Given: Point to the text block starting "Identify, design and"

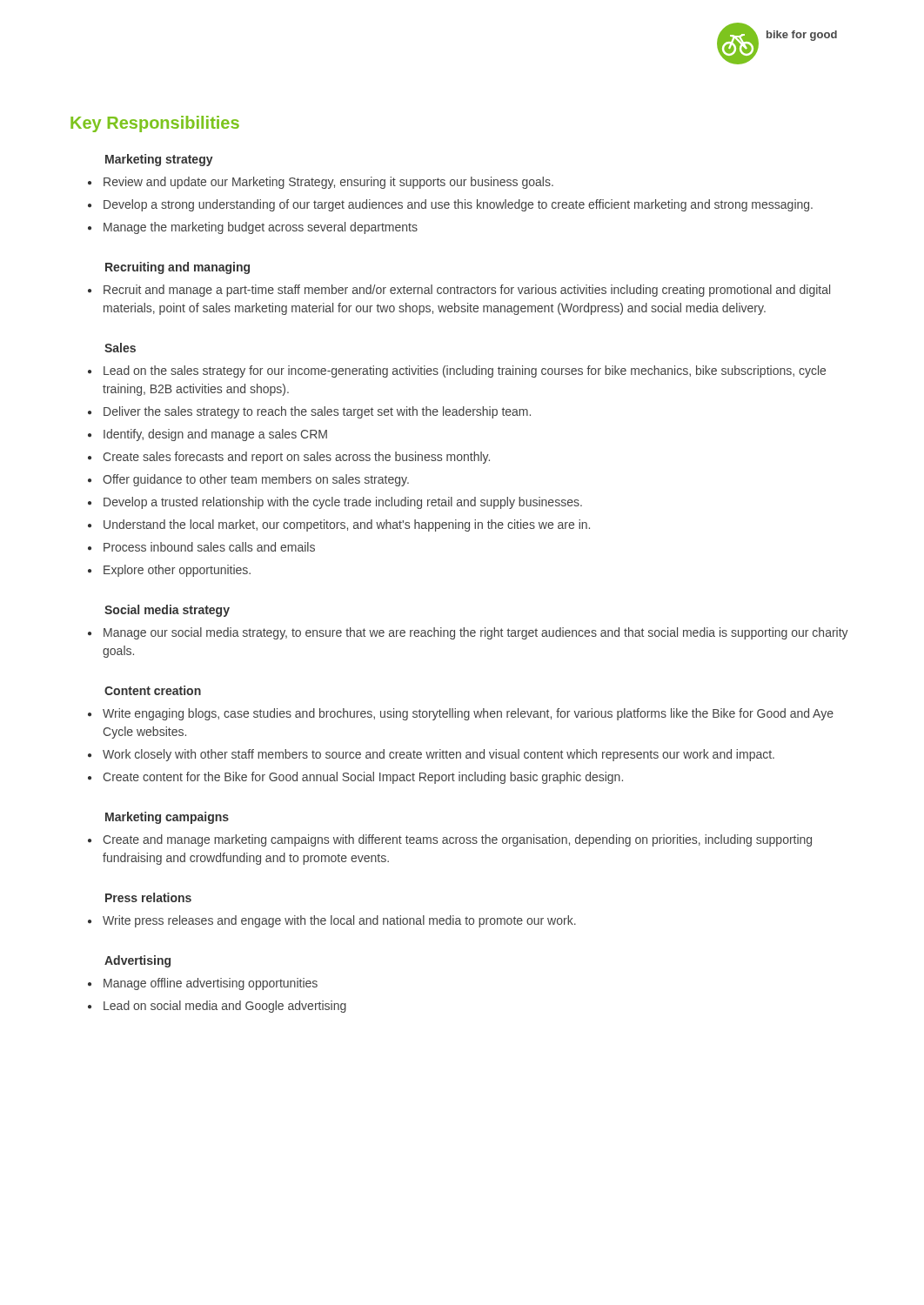Looking at the screenshot, I should (x=215, y=434).
